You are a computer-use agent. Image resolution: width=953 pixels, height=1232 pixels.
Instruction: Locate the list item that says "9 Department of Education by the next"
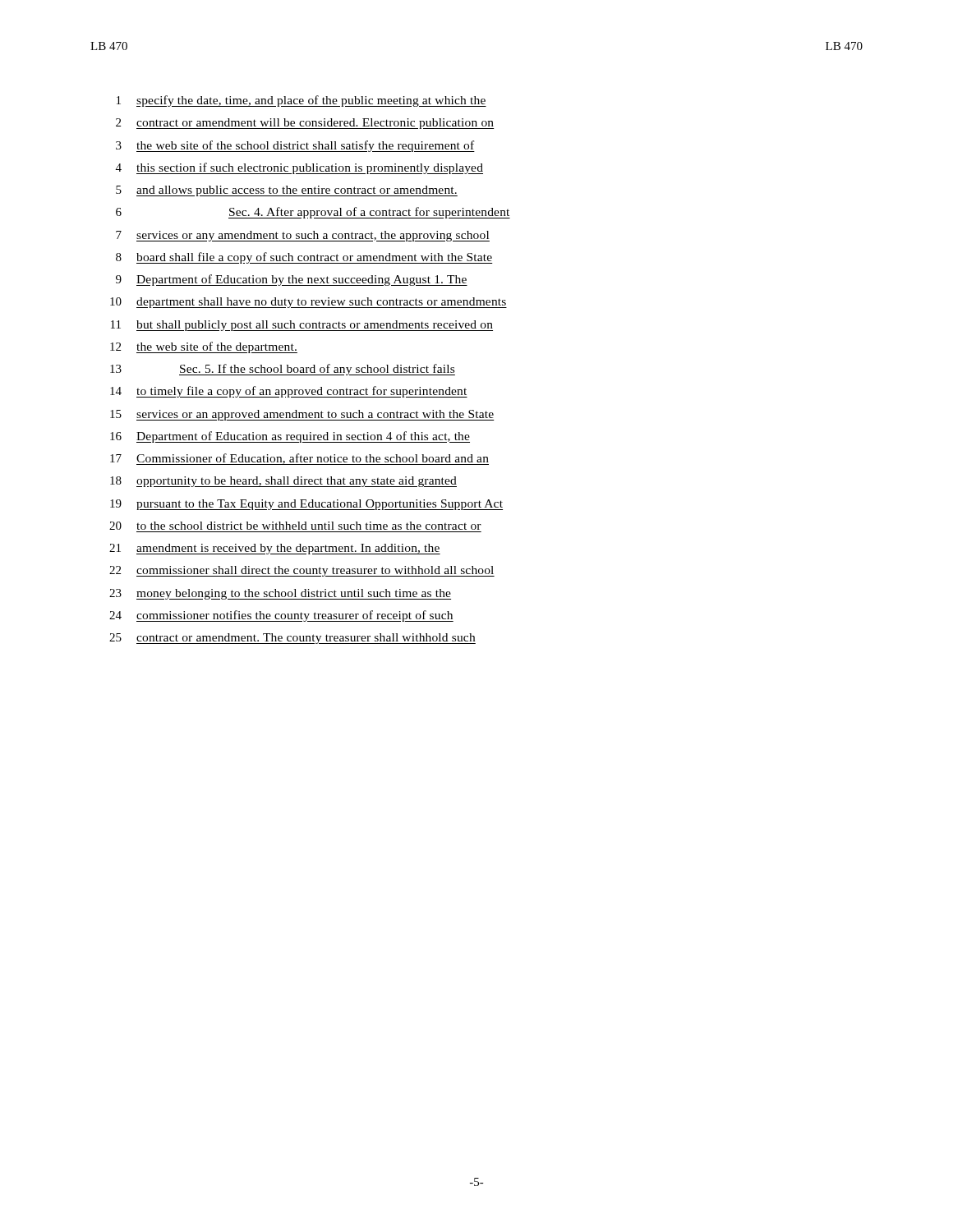pos(476,279)
